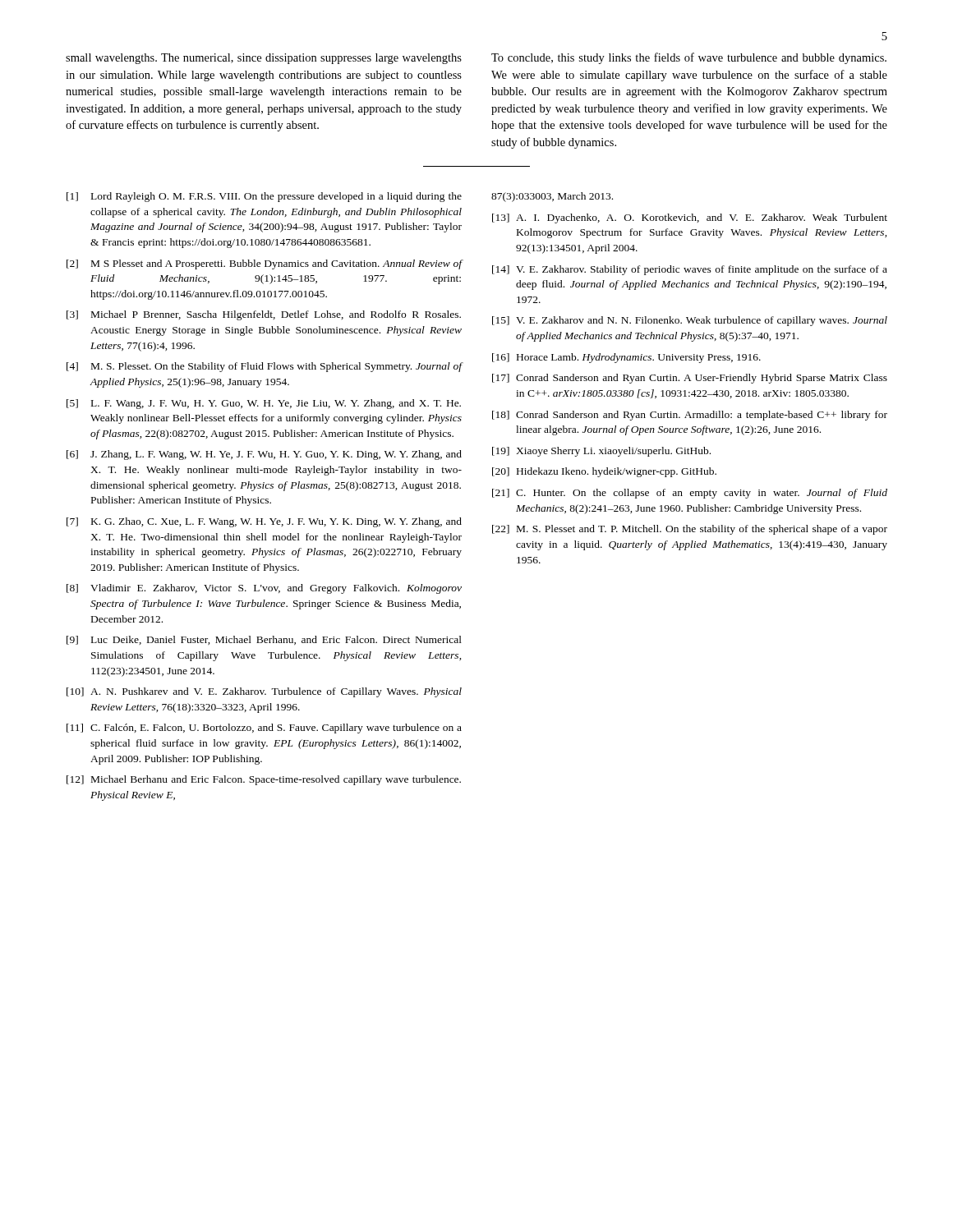Click on the list item that says "[4] M. S."

coord(264,374)
